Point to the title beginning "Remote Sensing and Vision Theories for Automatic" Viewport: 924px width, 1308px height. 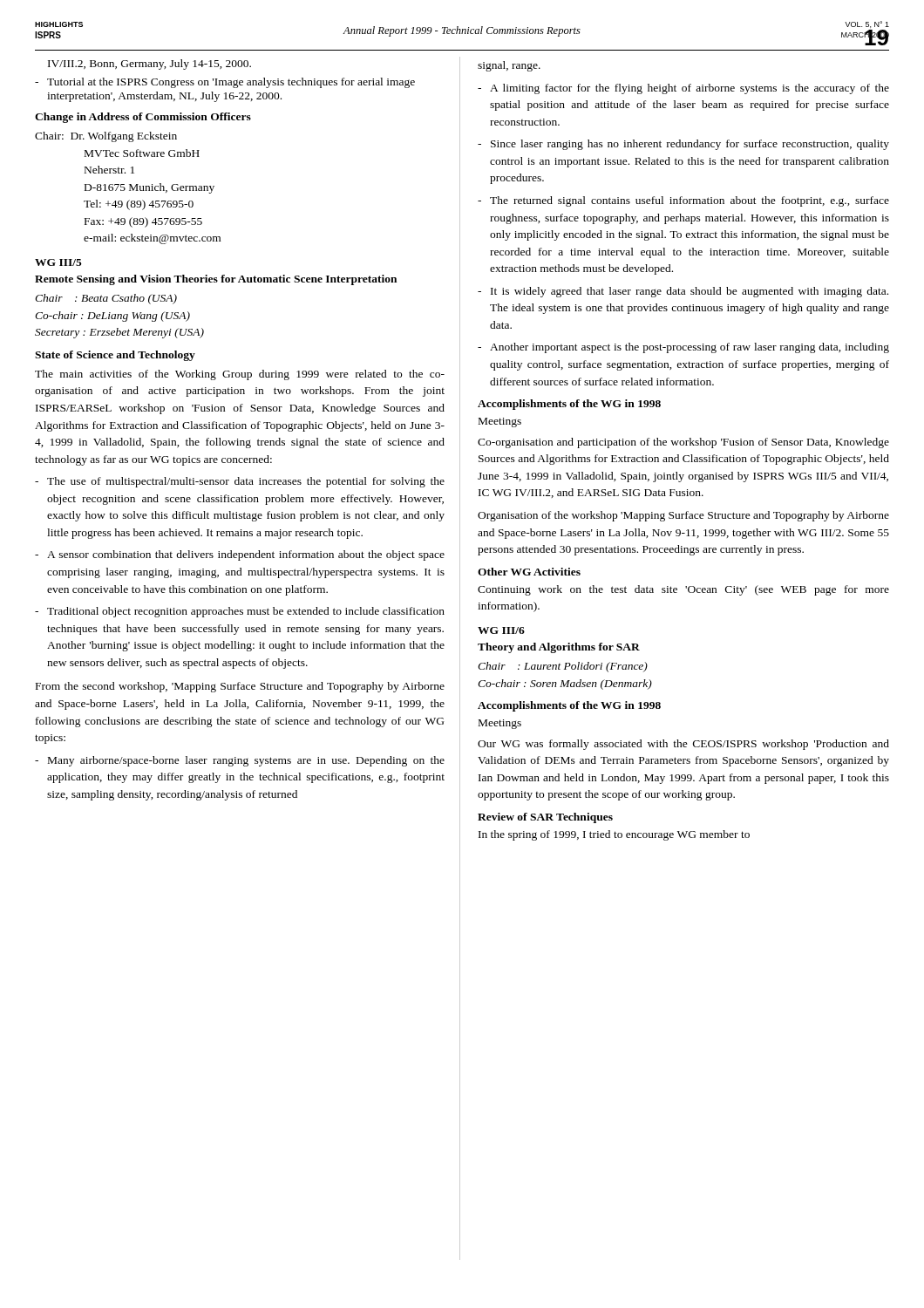216,279
